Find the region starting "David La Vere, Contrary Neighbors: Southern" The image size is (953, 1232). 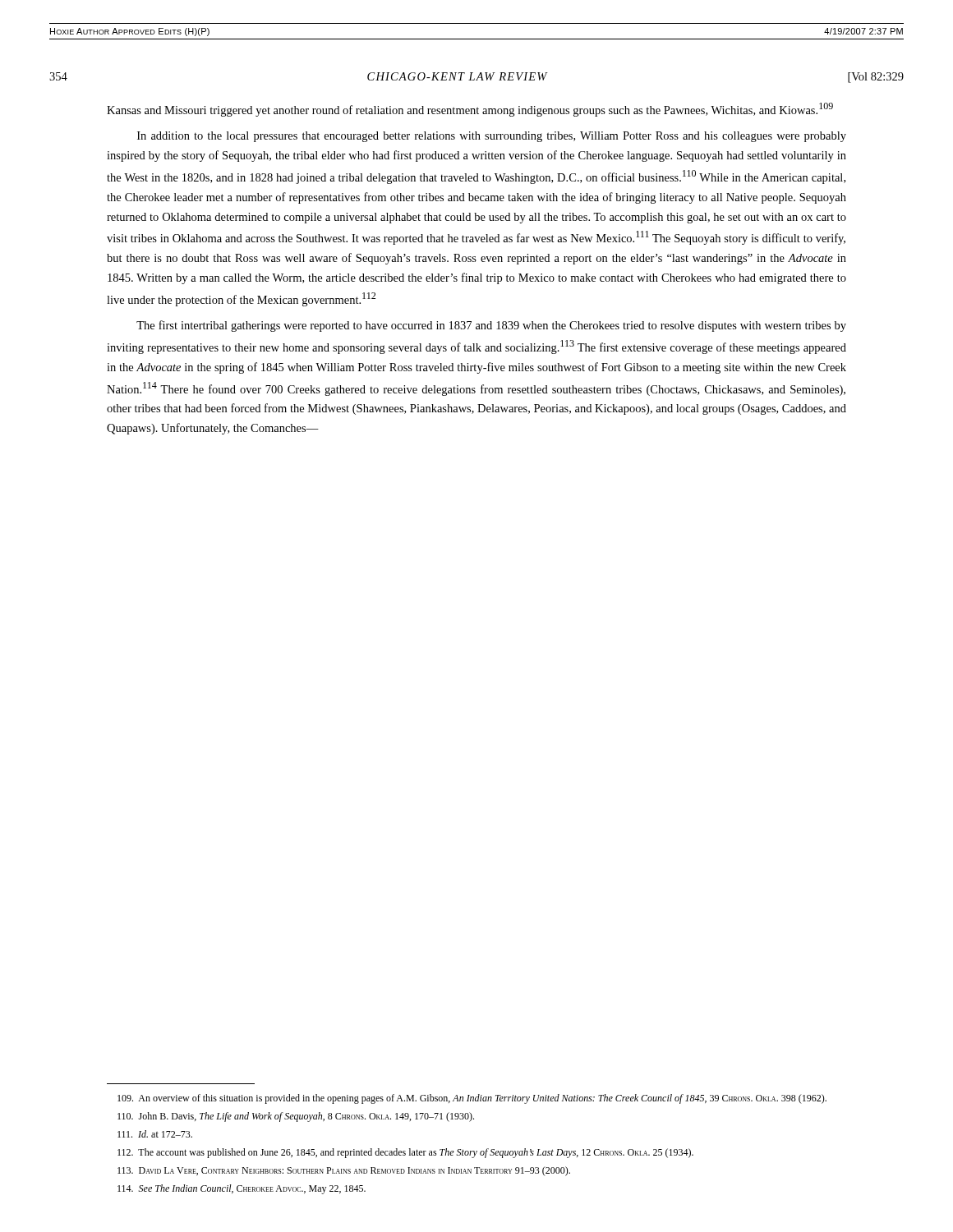click(x=339, y=1170)
